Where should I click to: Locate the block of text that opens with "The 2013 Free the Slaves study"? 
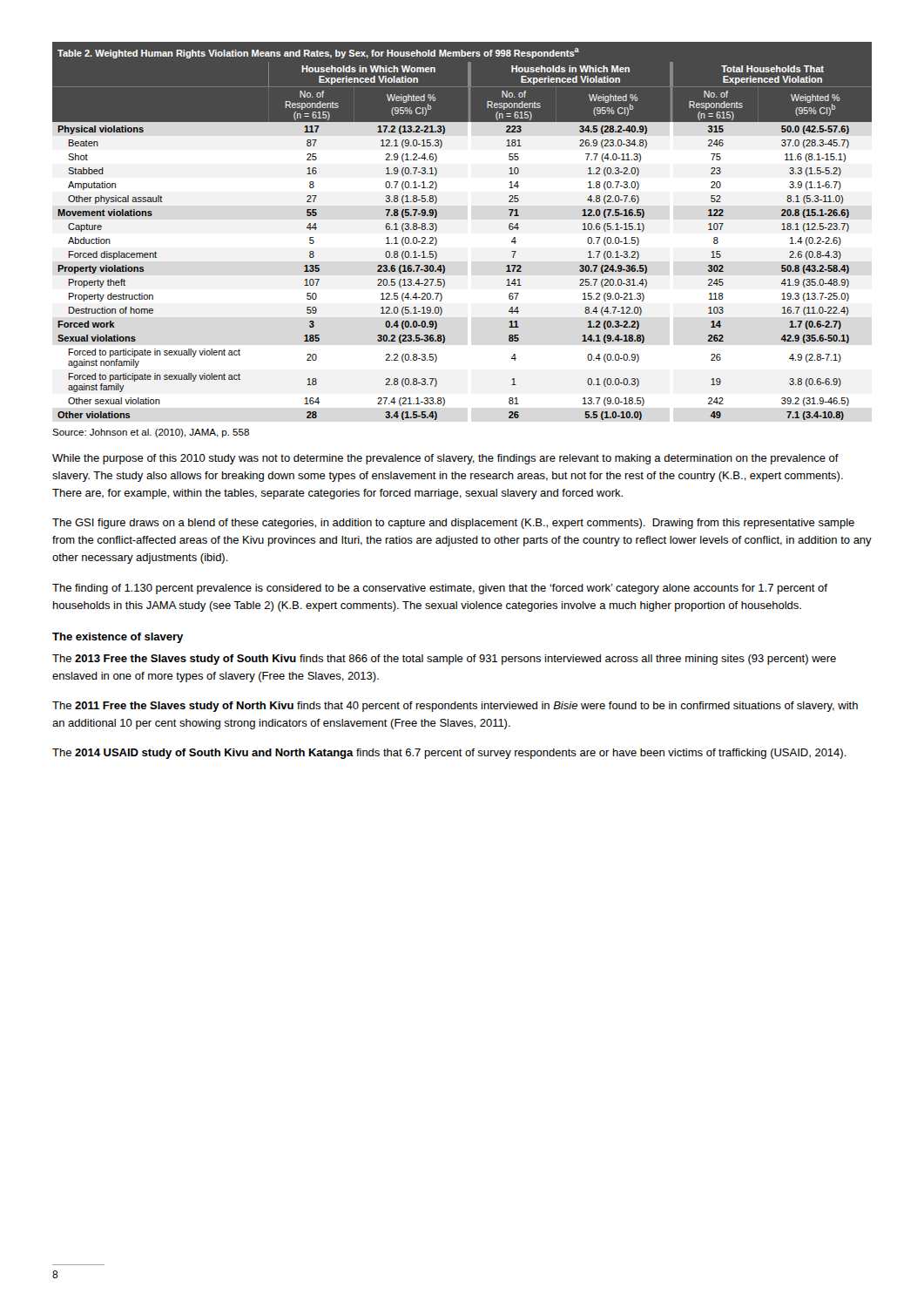point(444,667)
